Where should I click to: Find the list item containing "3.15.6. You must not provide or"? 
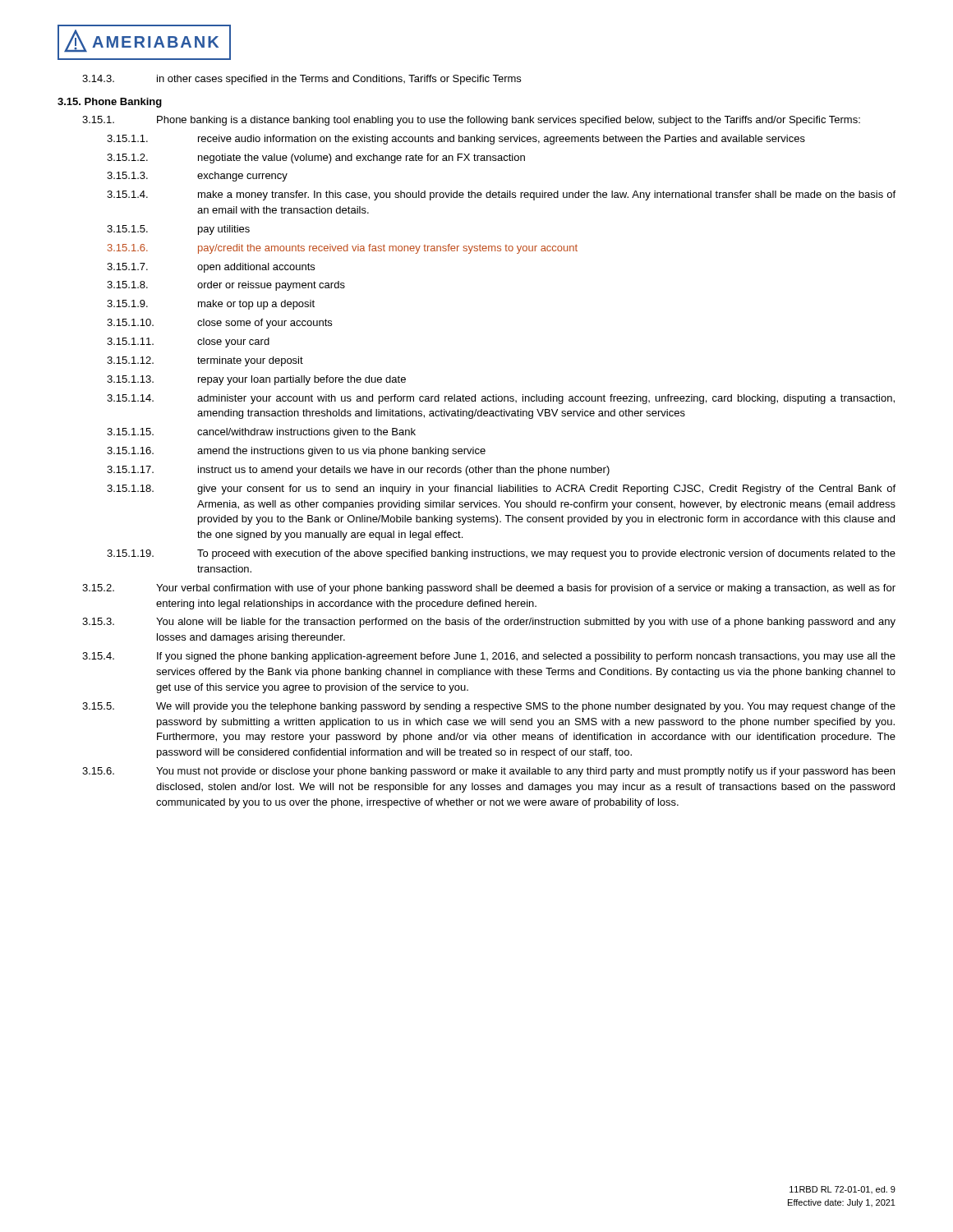pos(489,787)
